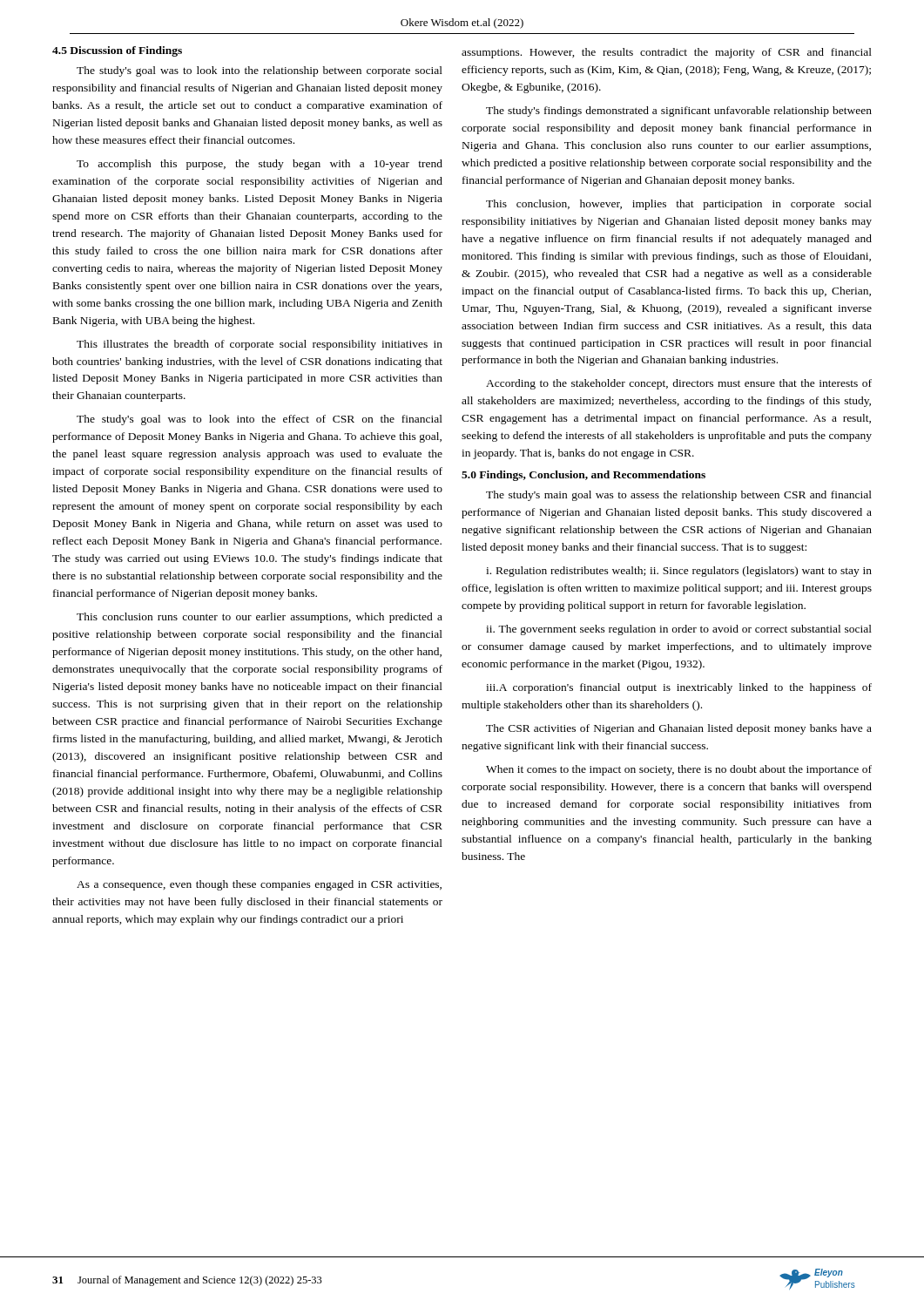Point to the block beginning "The study's goal was"
924x1307 pixels.
click(247, 495)
